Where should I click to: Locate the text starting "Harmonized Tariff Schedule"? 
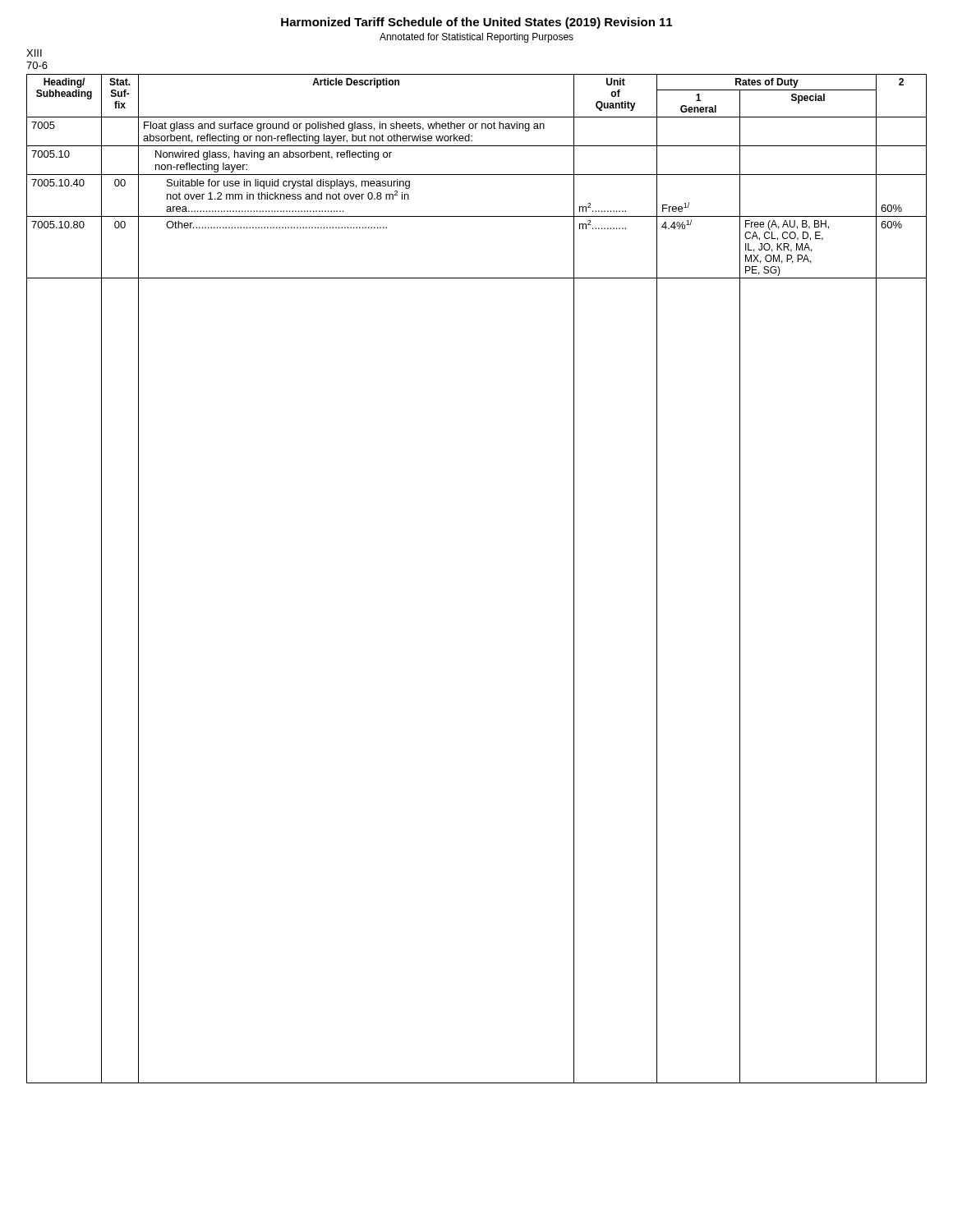click(x=476, y=22)
